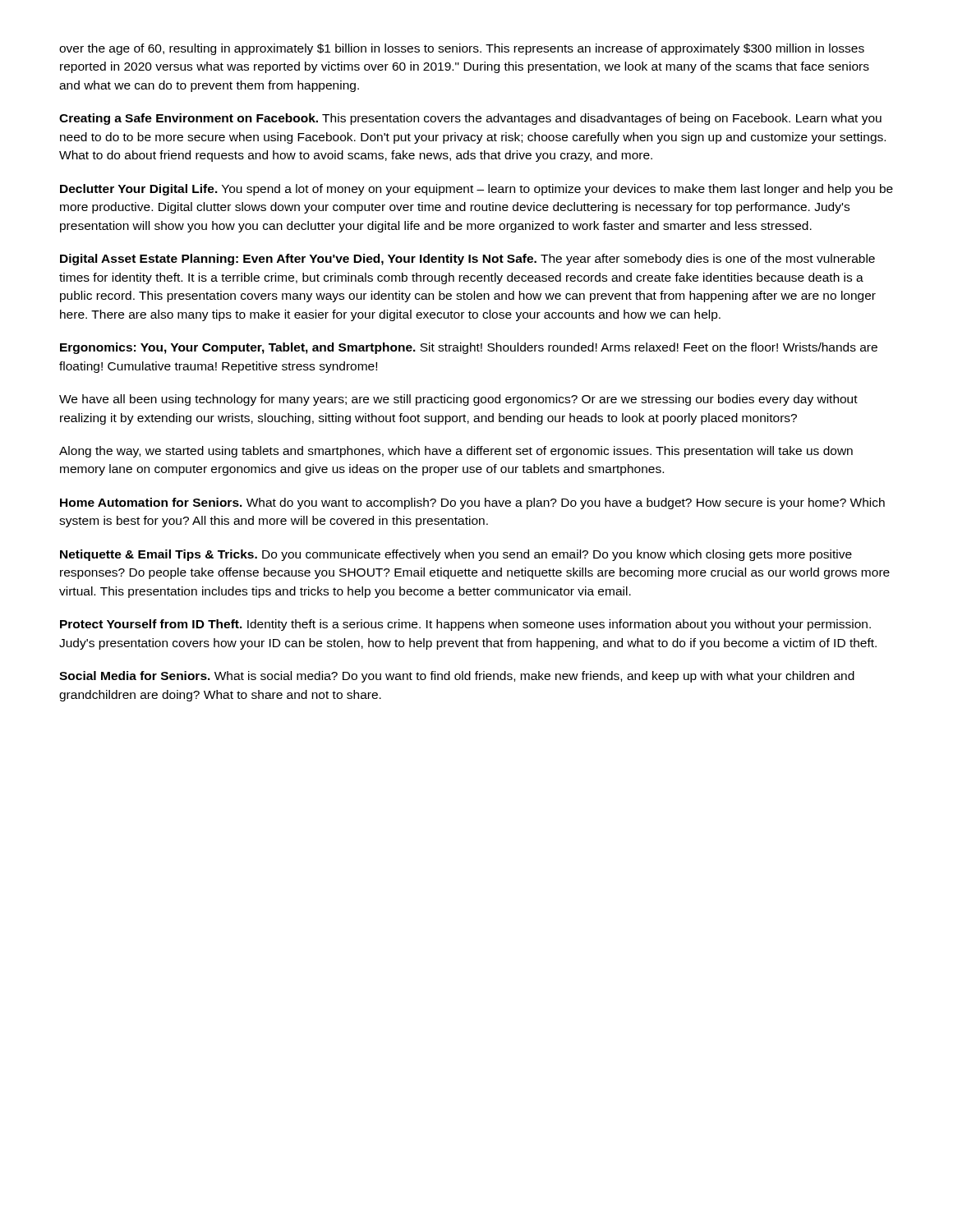Screen dimensions: 1232x953
Task: Select the element starting "Social Media for Seniors. What is social media?"
Action: pos(457,685)
